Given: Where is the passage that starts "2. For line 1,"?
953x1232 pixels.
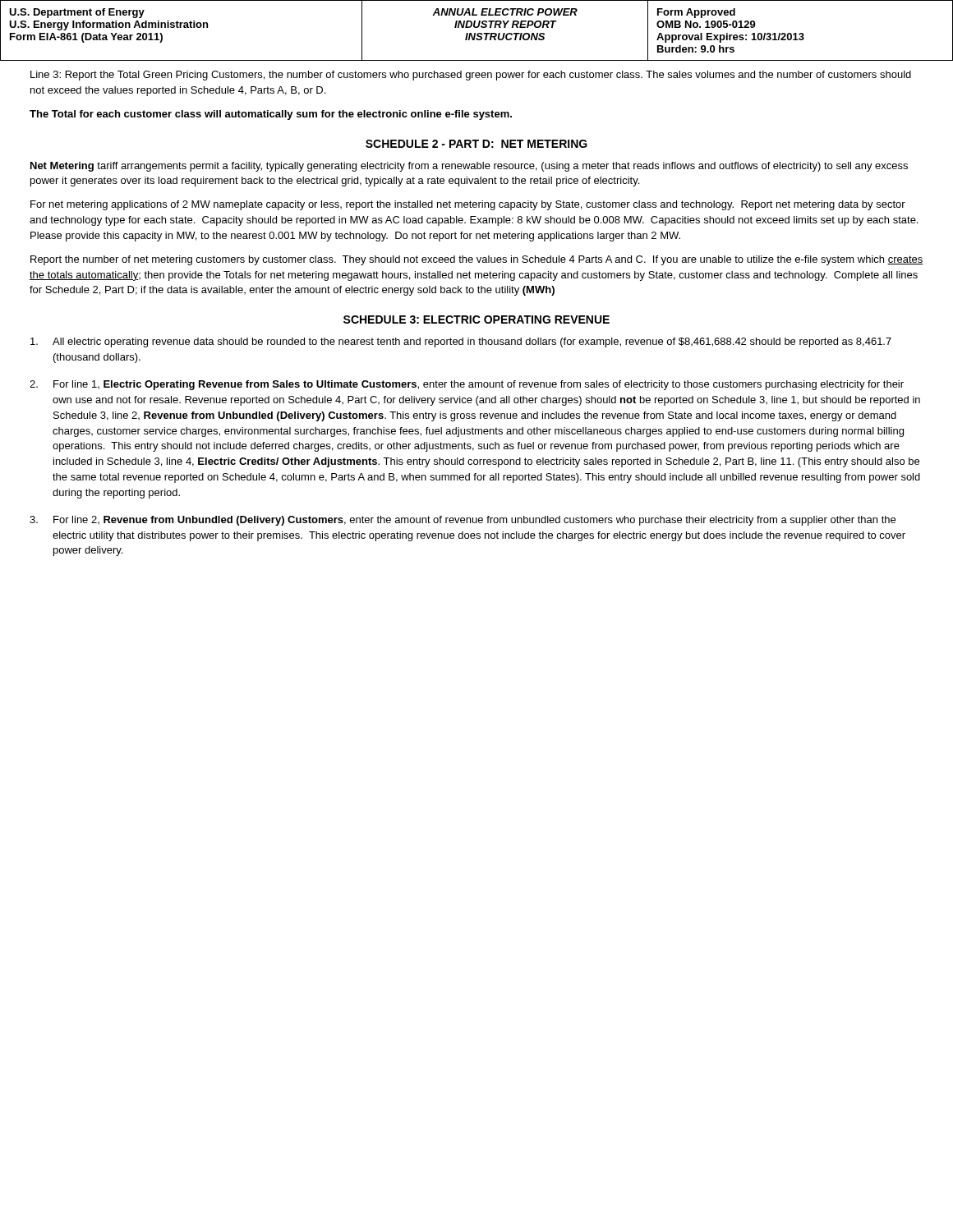Looking at the screenshot, I should point(476,439).
